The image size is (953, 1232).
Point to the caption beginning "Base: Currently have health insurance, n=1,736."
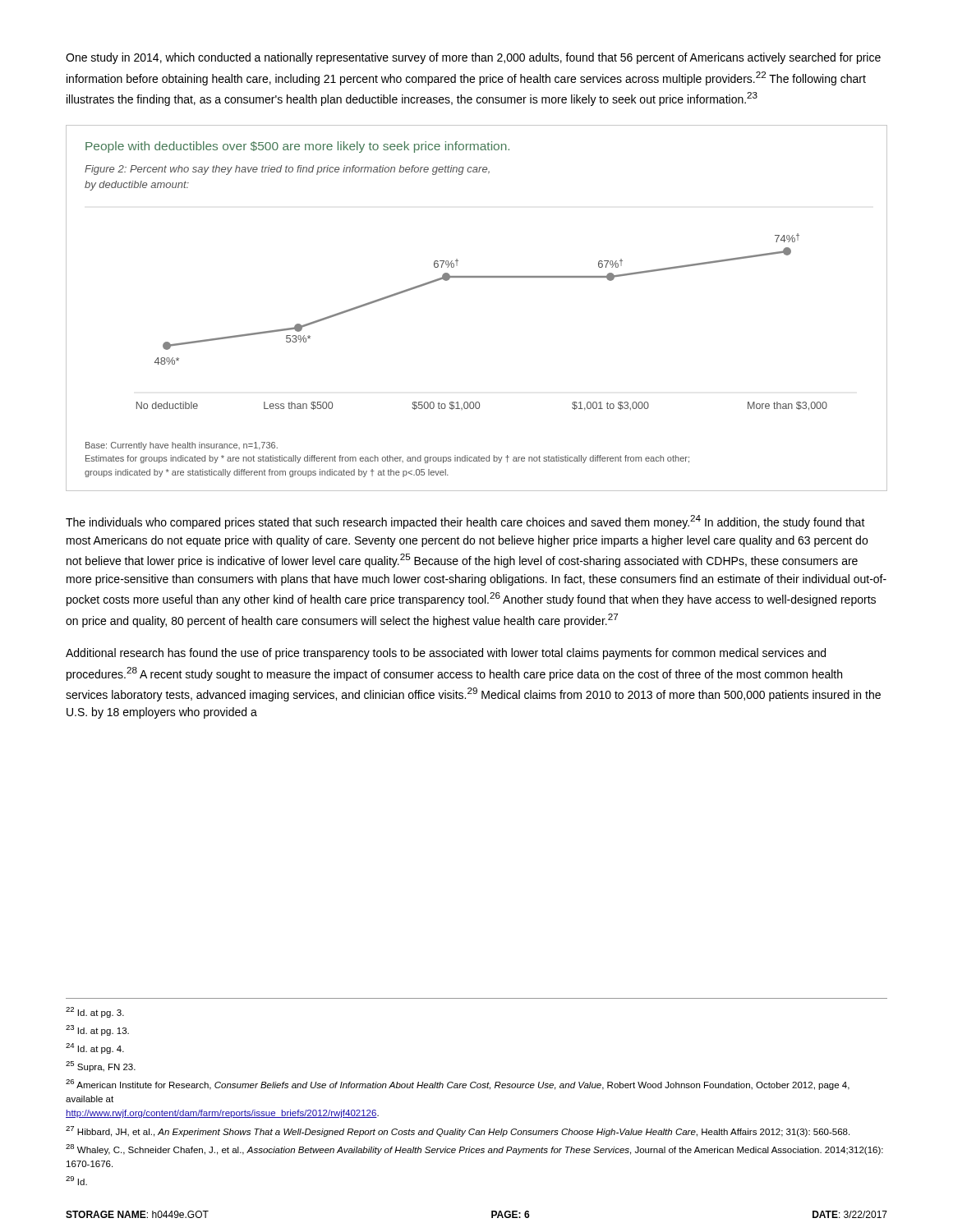[x=387, y=459]
